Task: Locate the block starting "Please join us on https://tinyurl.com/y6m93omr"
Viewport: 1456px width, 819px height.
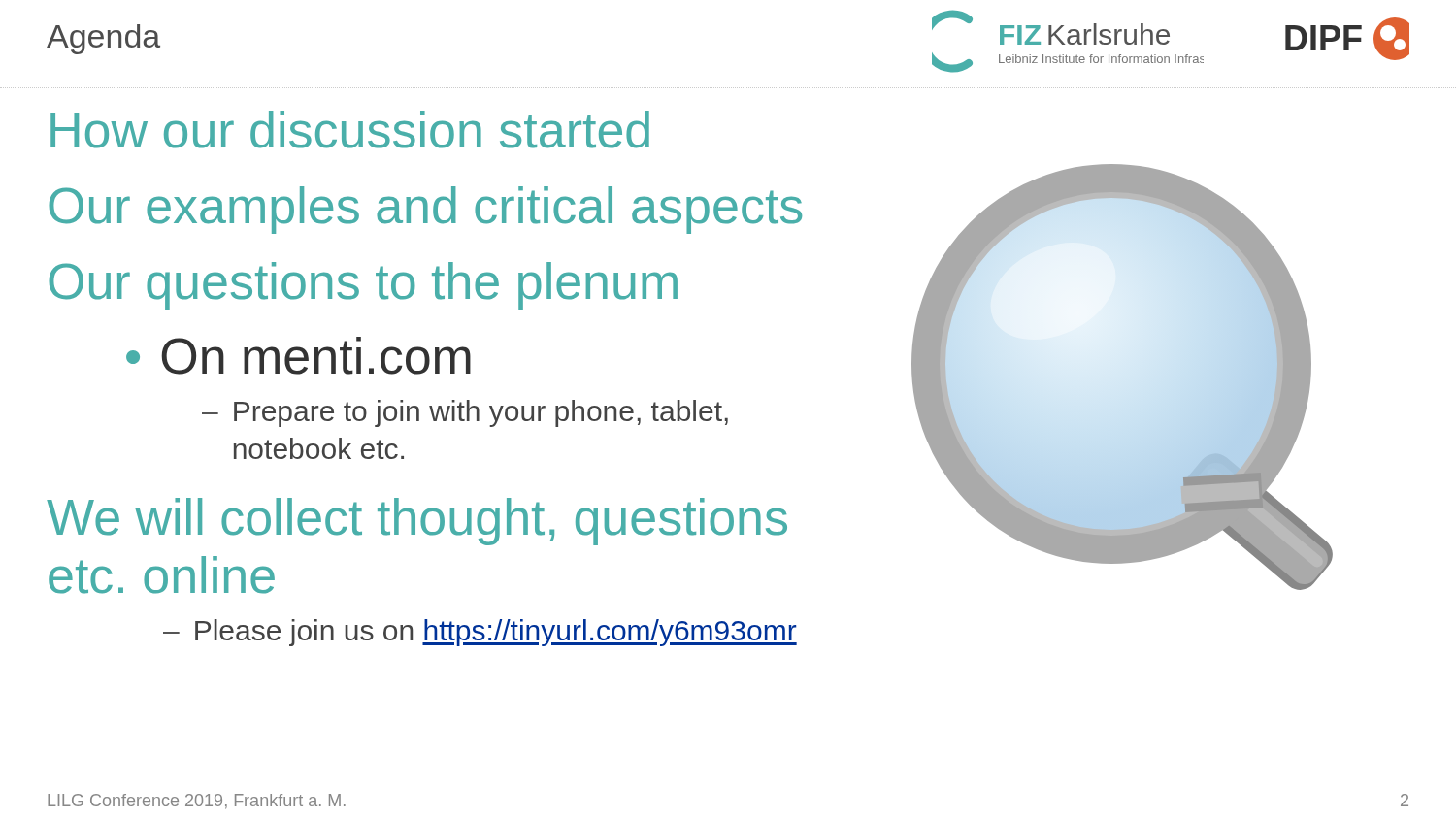Action: [495, 630]
